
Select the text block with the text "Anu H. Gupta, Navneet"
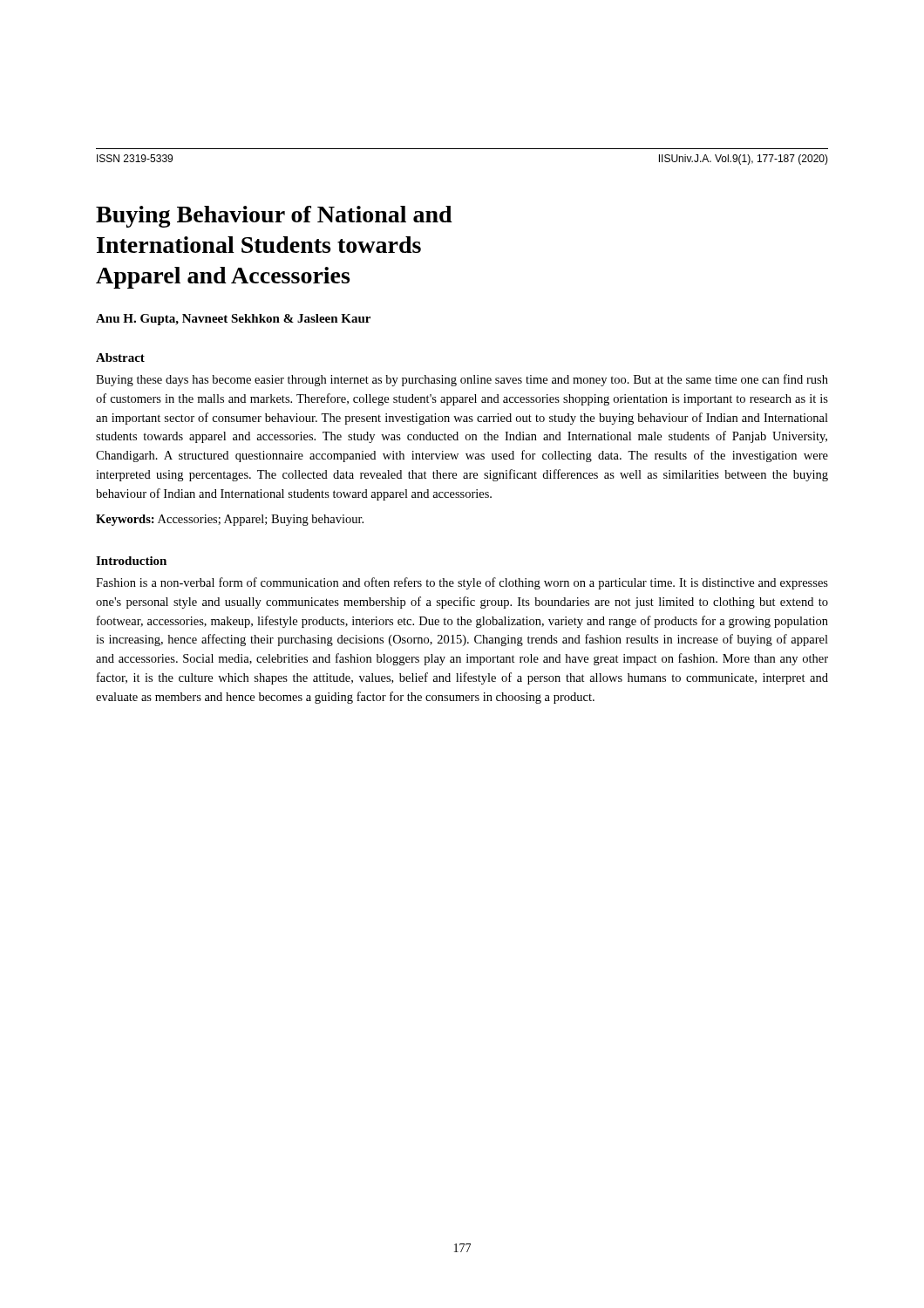233,318
